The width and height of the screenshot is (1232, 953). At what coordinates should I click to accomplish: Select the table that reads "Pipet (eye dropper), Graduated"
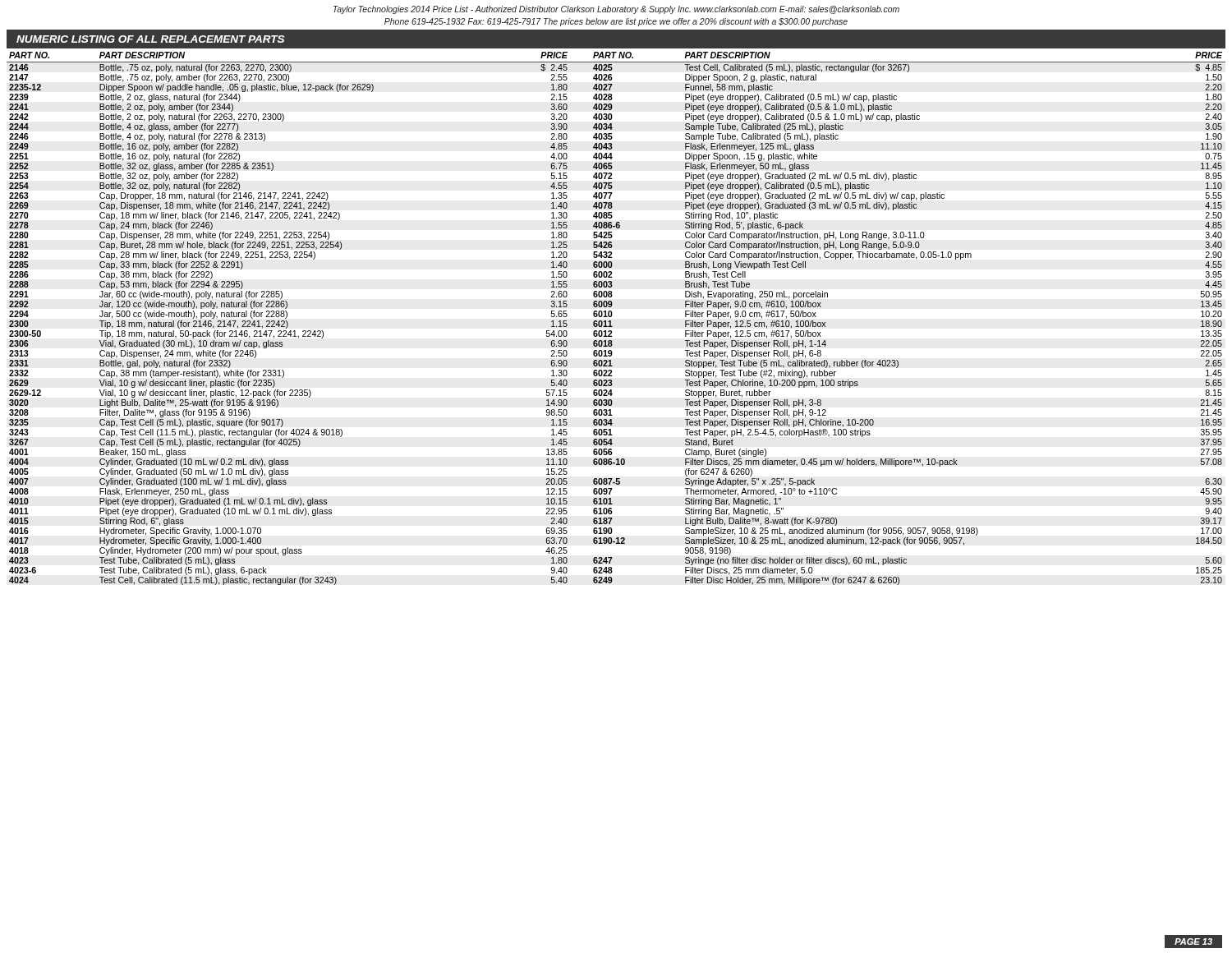coord(616,317)
